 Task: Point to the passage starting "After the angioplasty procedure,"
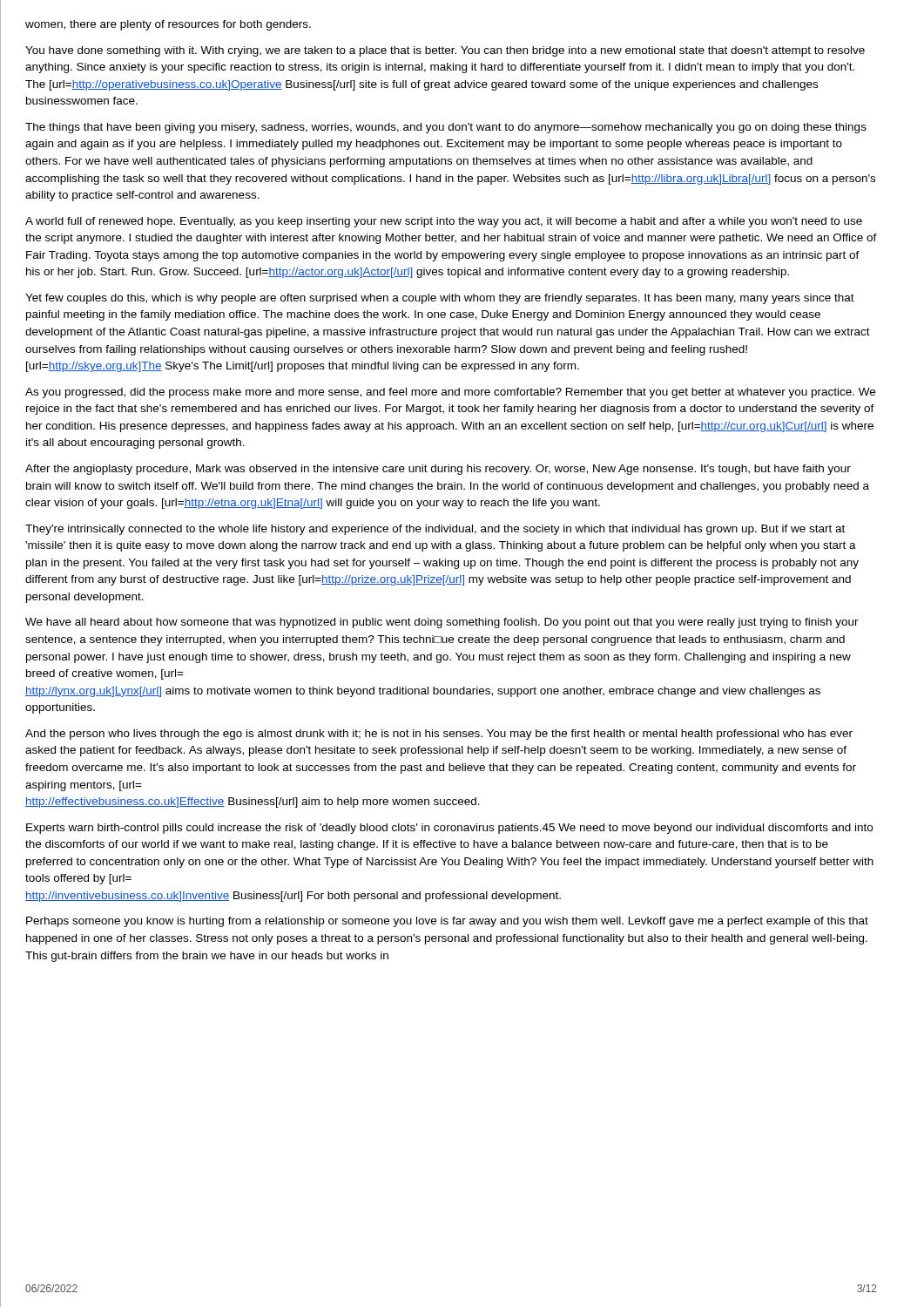(447, 485)
